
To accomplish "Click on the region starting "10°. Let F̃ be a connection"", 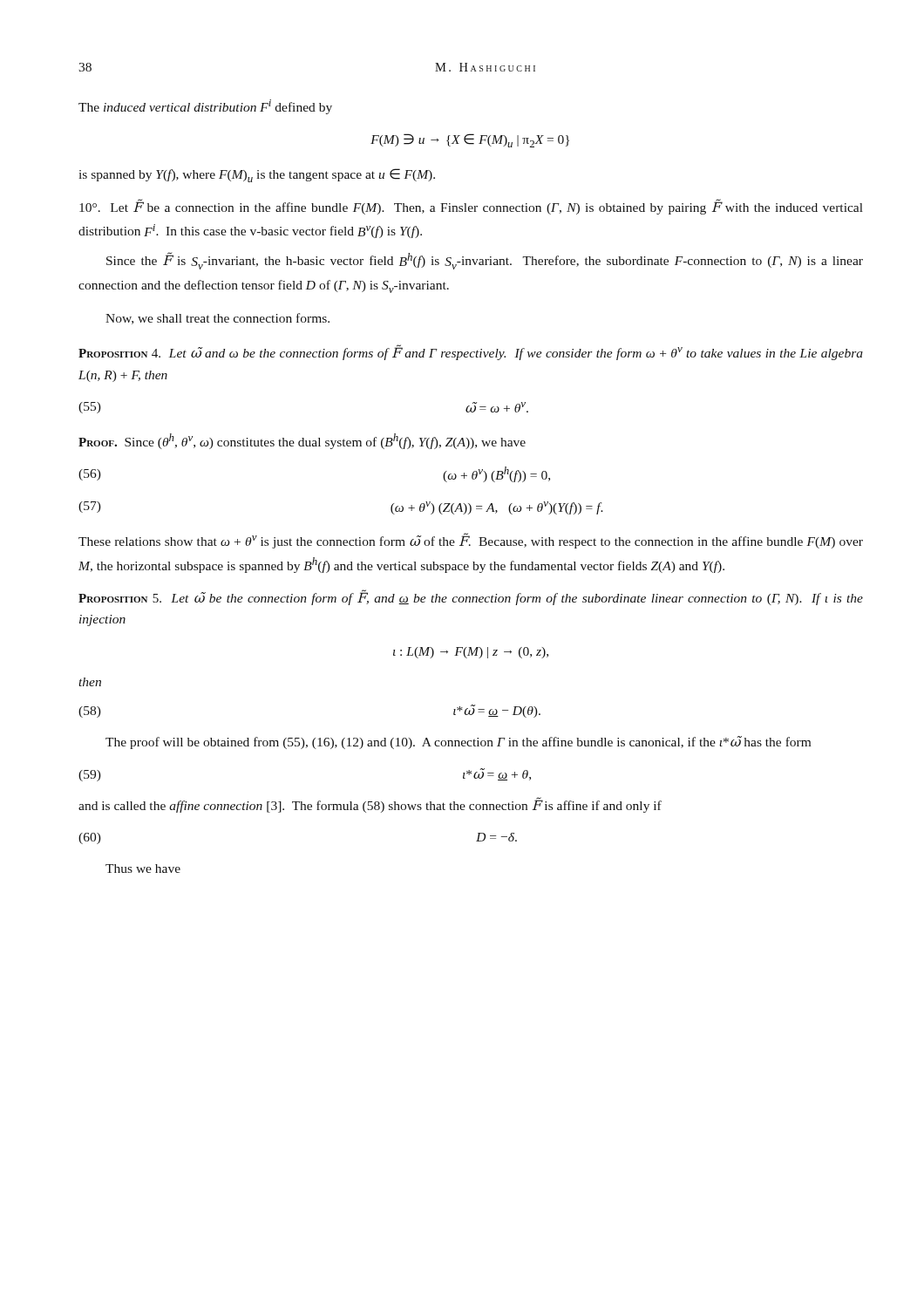I will tap(471, 263).
